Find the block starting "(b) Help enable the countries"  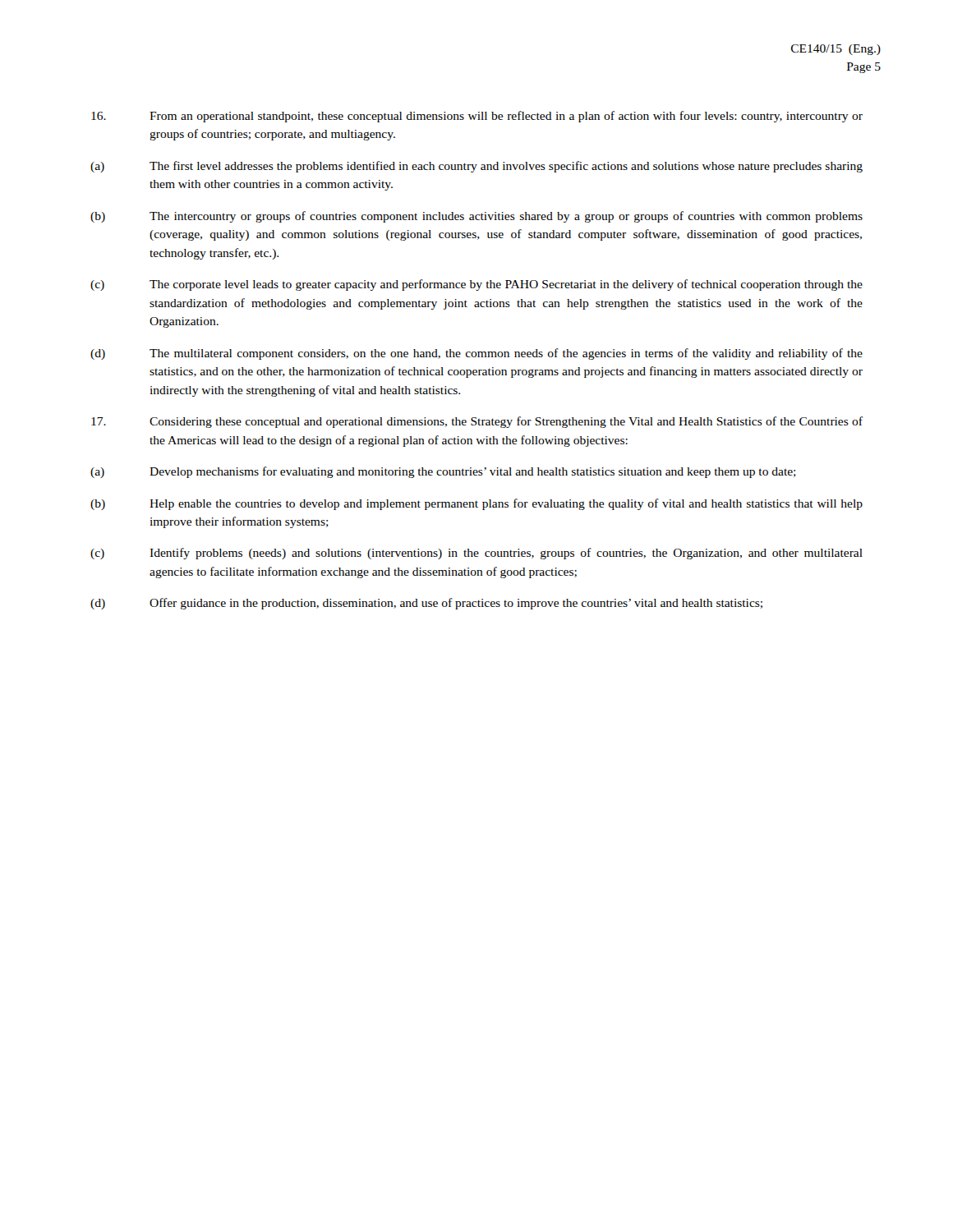click(476, 513)
